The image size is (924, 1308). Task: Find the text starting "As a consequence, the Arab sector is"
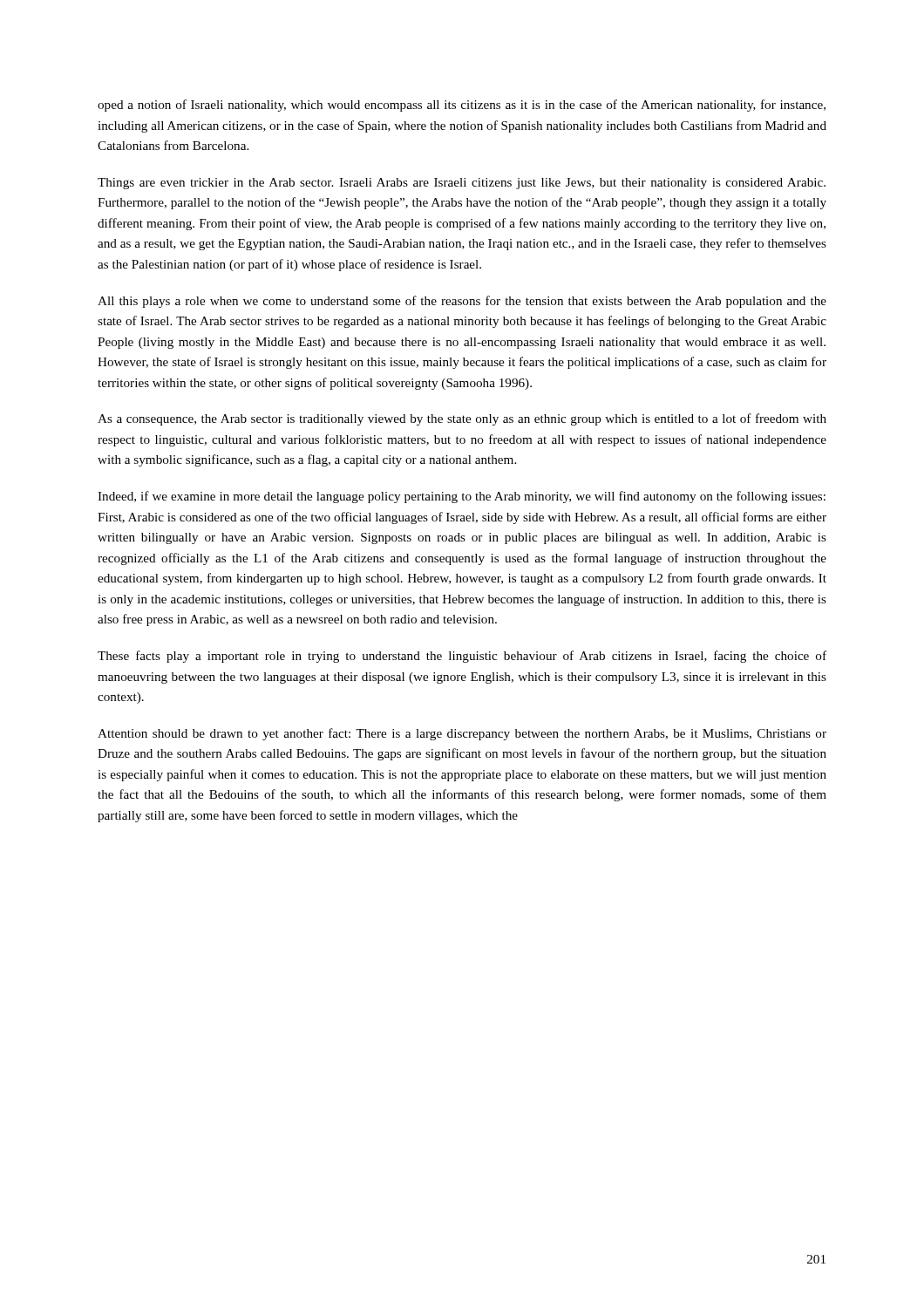[x=462, y=439]
